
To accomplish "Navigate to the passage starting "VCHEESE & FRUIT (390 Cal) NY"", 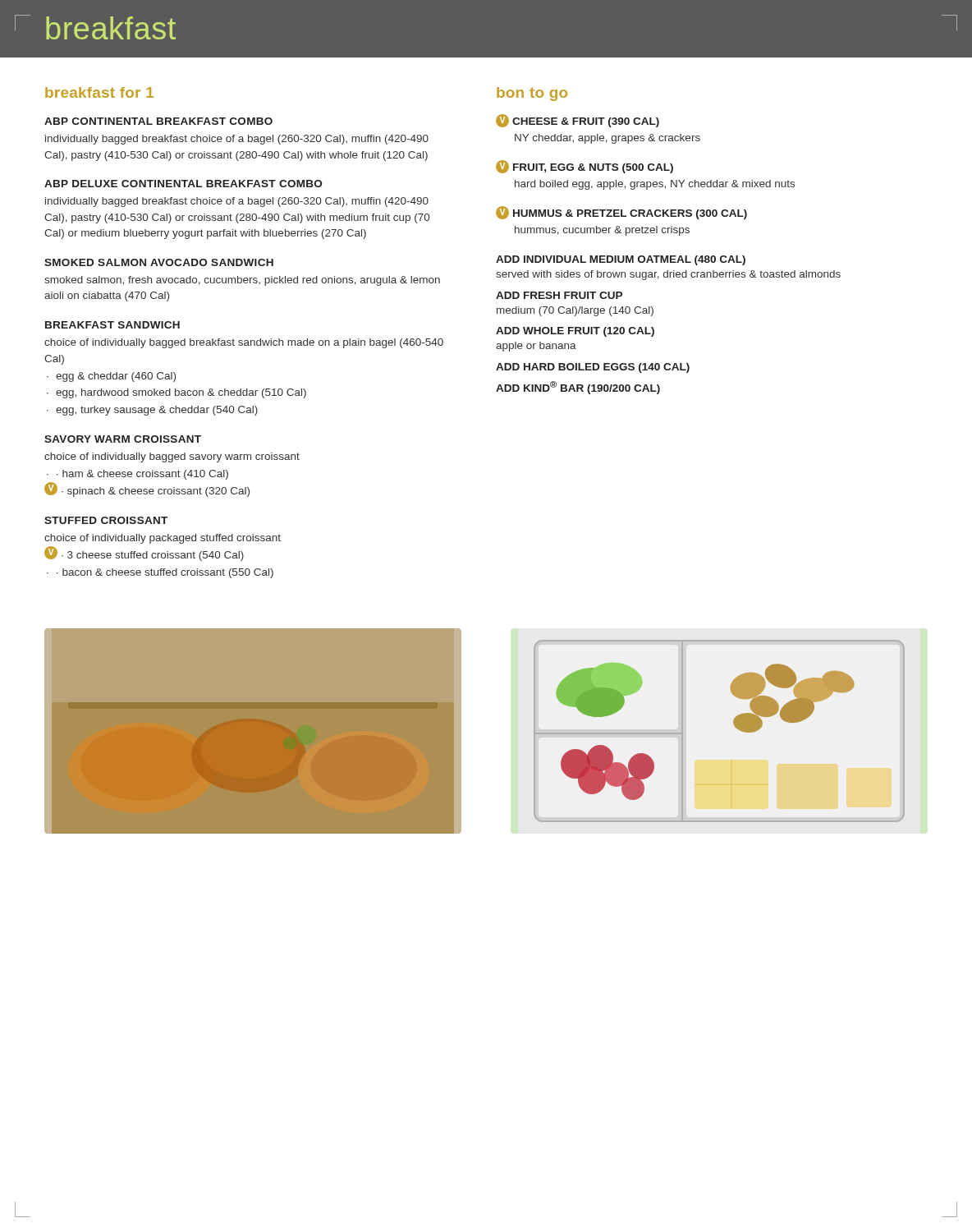I will (x=697, y=131).
